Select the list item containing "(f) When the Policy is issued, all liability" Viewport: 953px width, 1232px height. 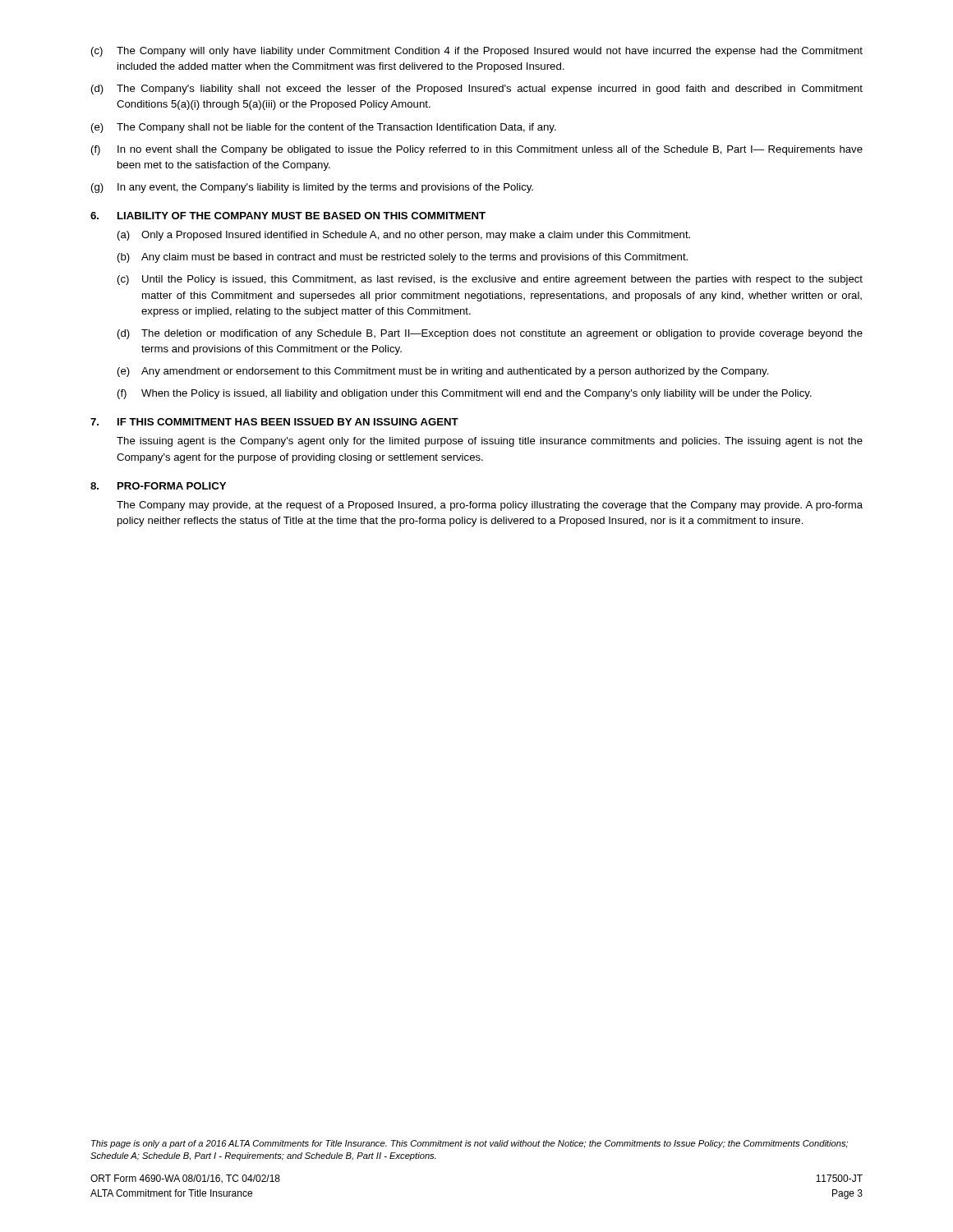click(x=490, y=393)
